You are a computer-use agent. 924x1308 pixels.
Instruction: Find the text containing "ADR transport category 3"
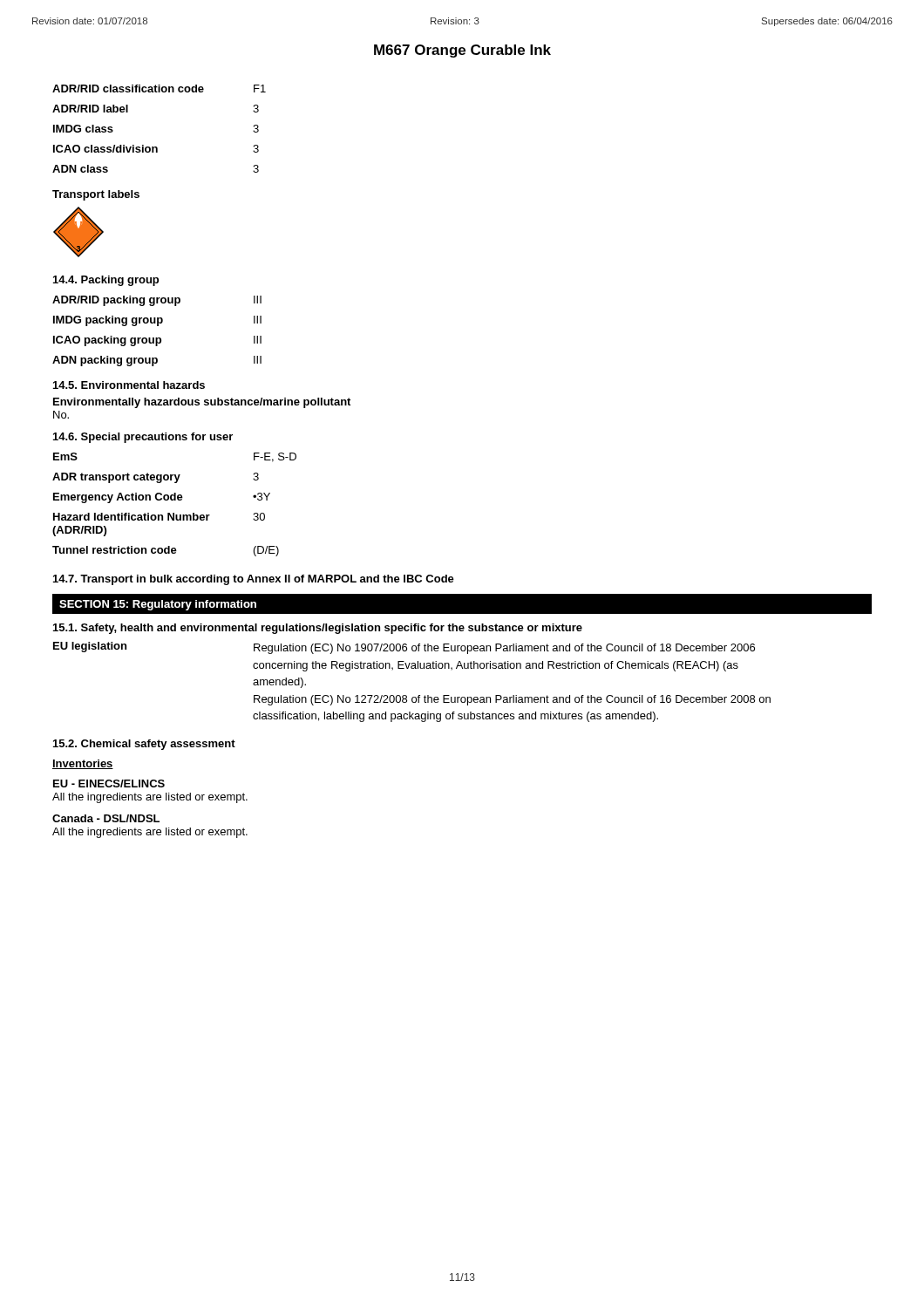pyautogui.click(x=156, y=477)
